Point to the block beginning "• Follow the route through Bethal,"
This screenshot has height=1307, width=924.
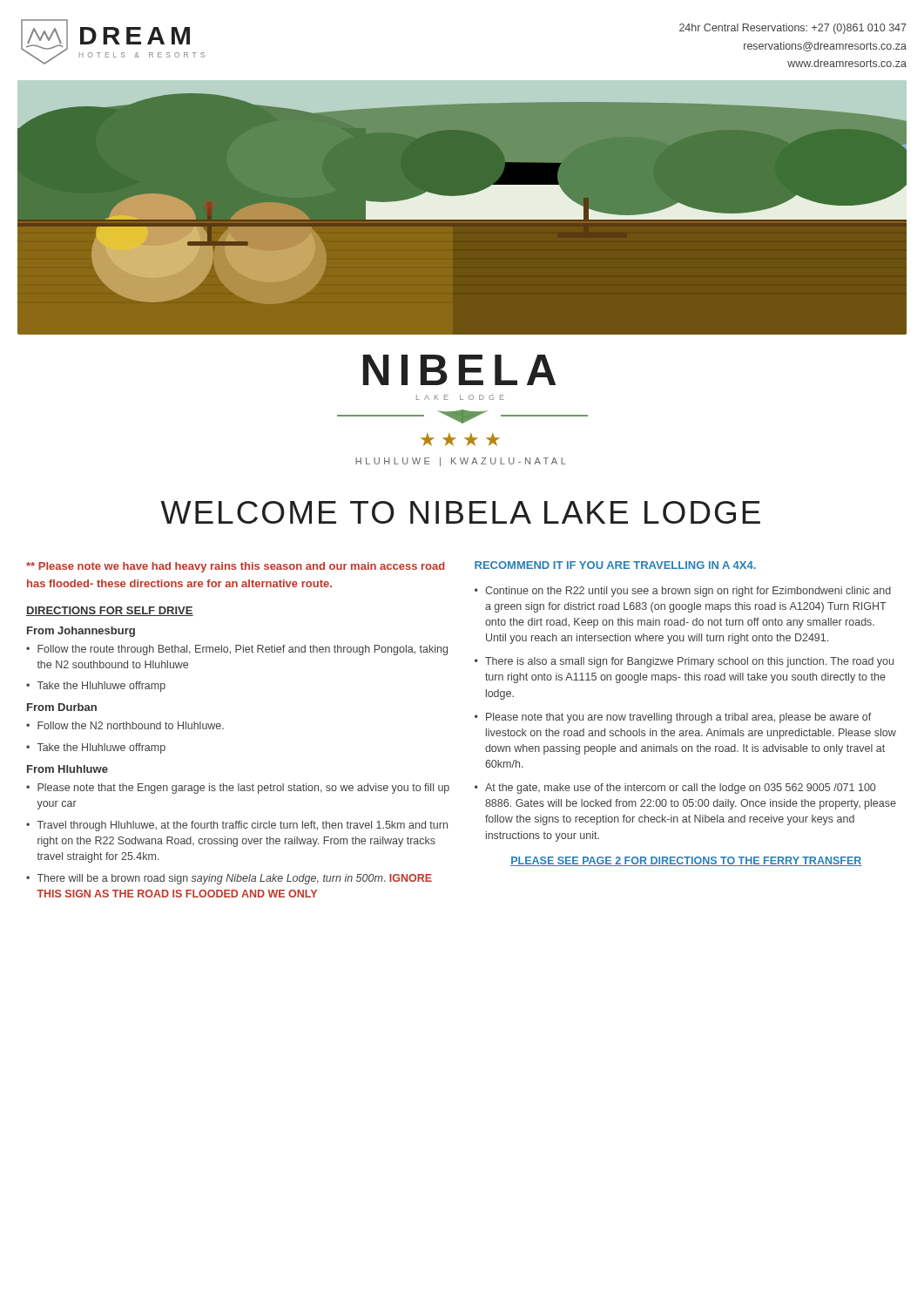pyautogui.click(x=238, y=657)
